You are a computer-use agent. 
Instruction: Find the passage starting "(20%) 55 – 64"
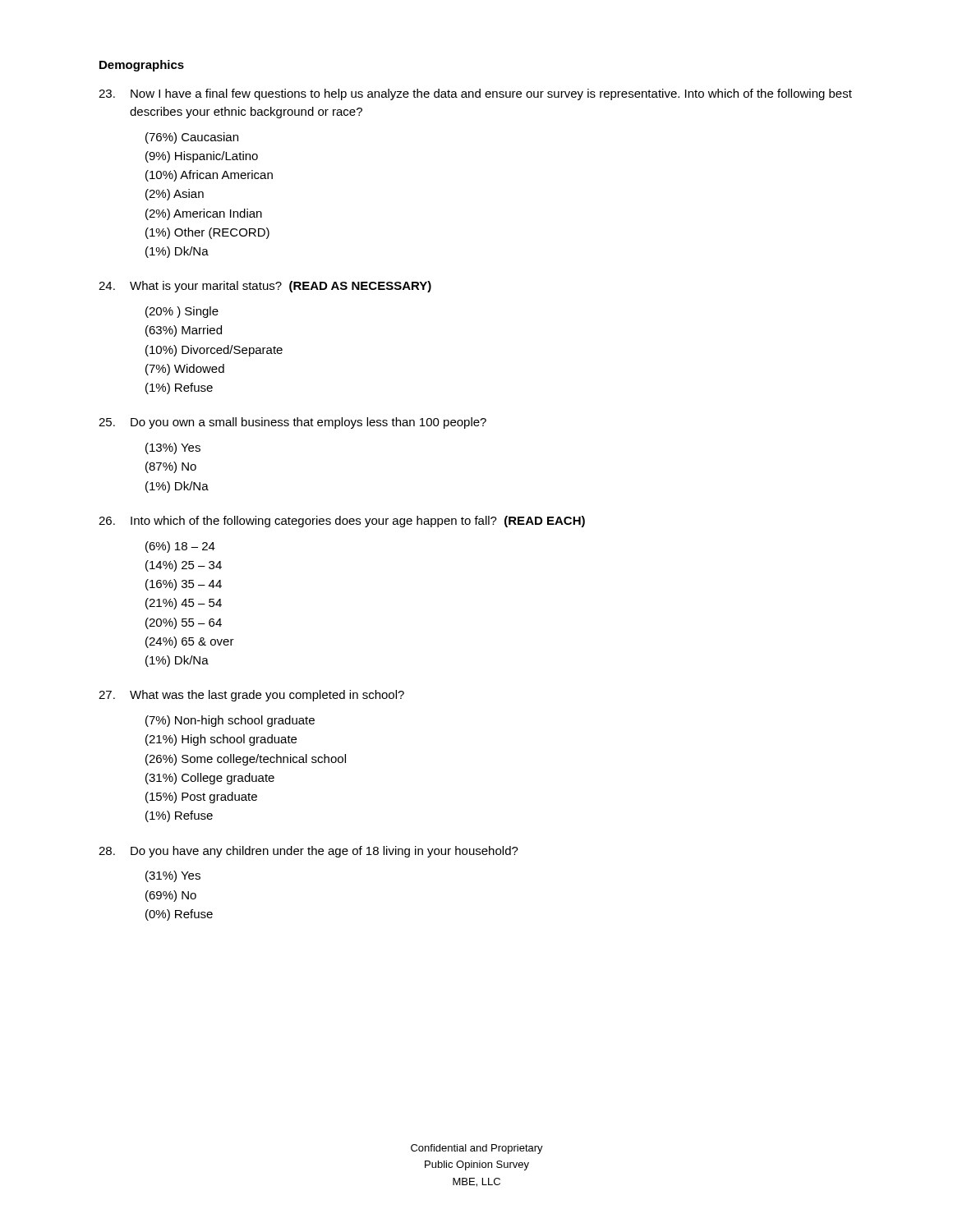coord(183,622)
